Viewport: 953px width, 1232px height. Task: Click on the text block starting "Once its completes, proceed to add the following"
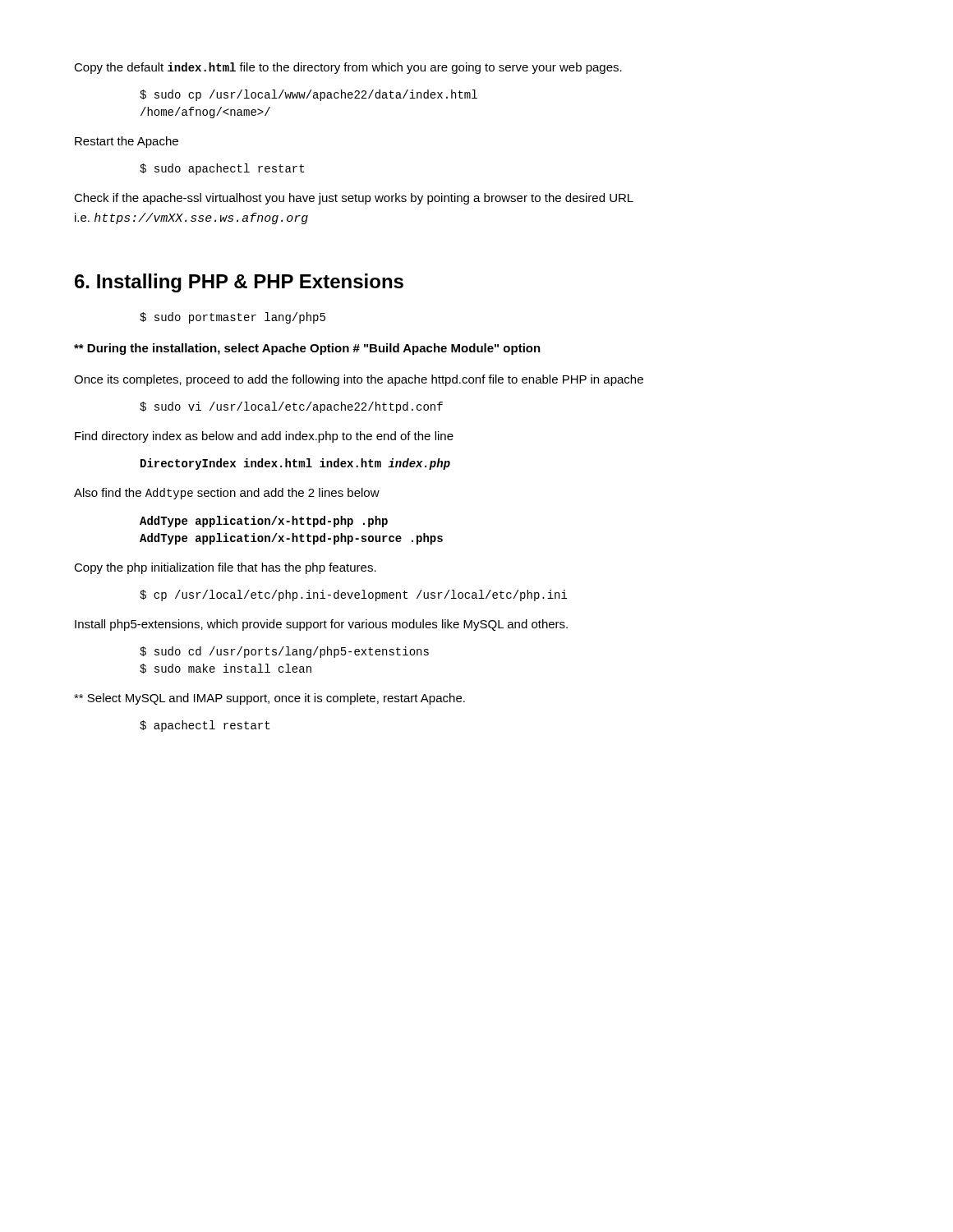[359, 379]
